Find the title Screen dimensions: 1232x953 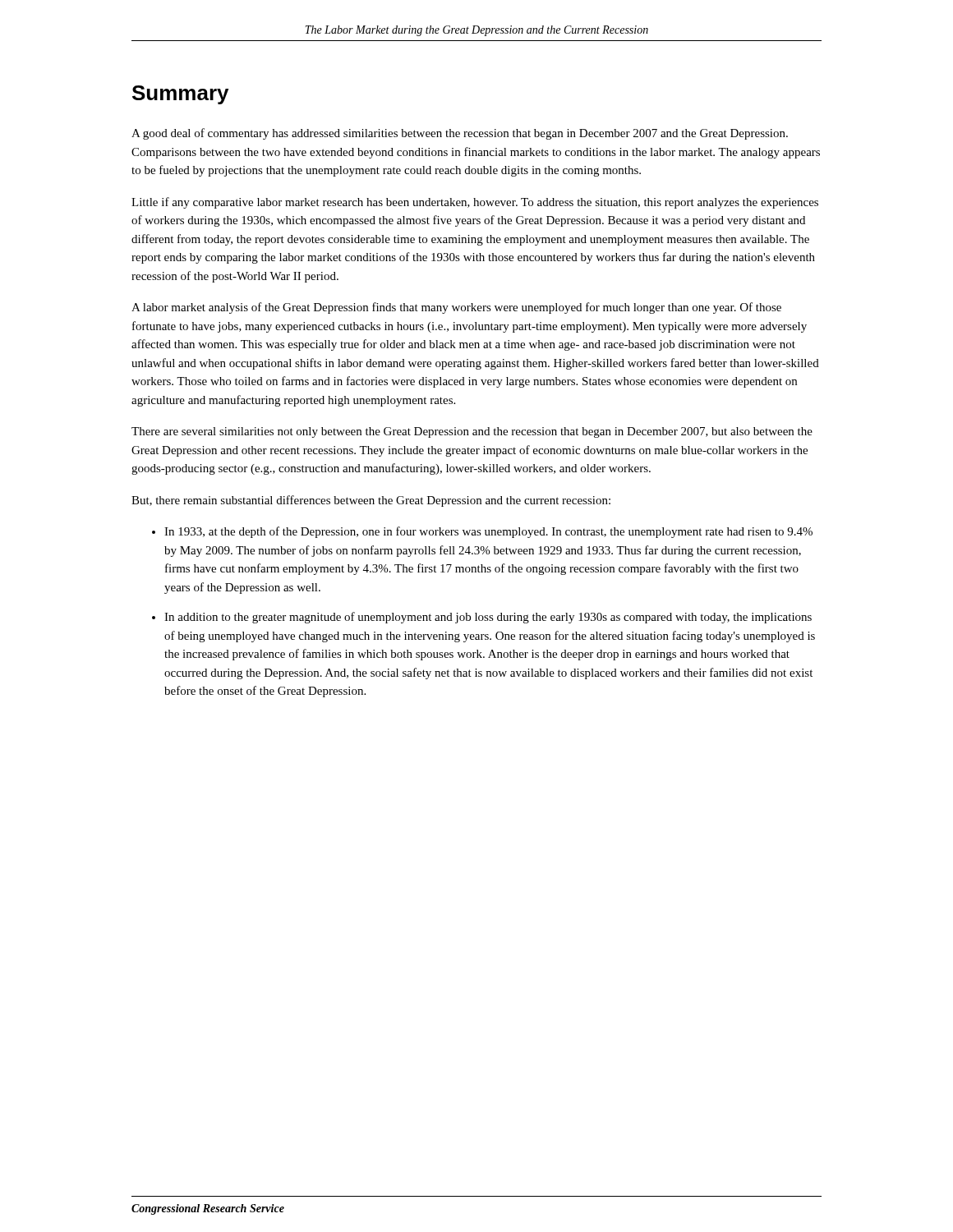click(x=180, y=93)
